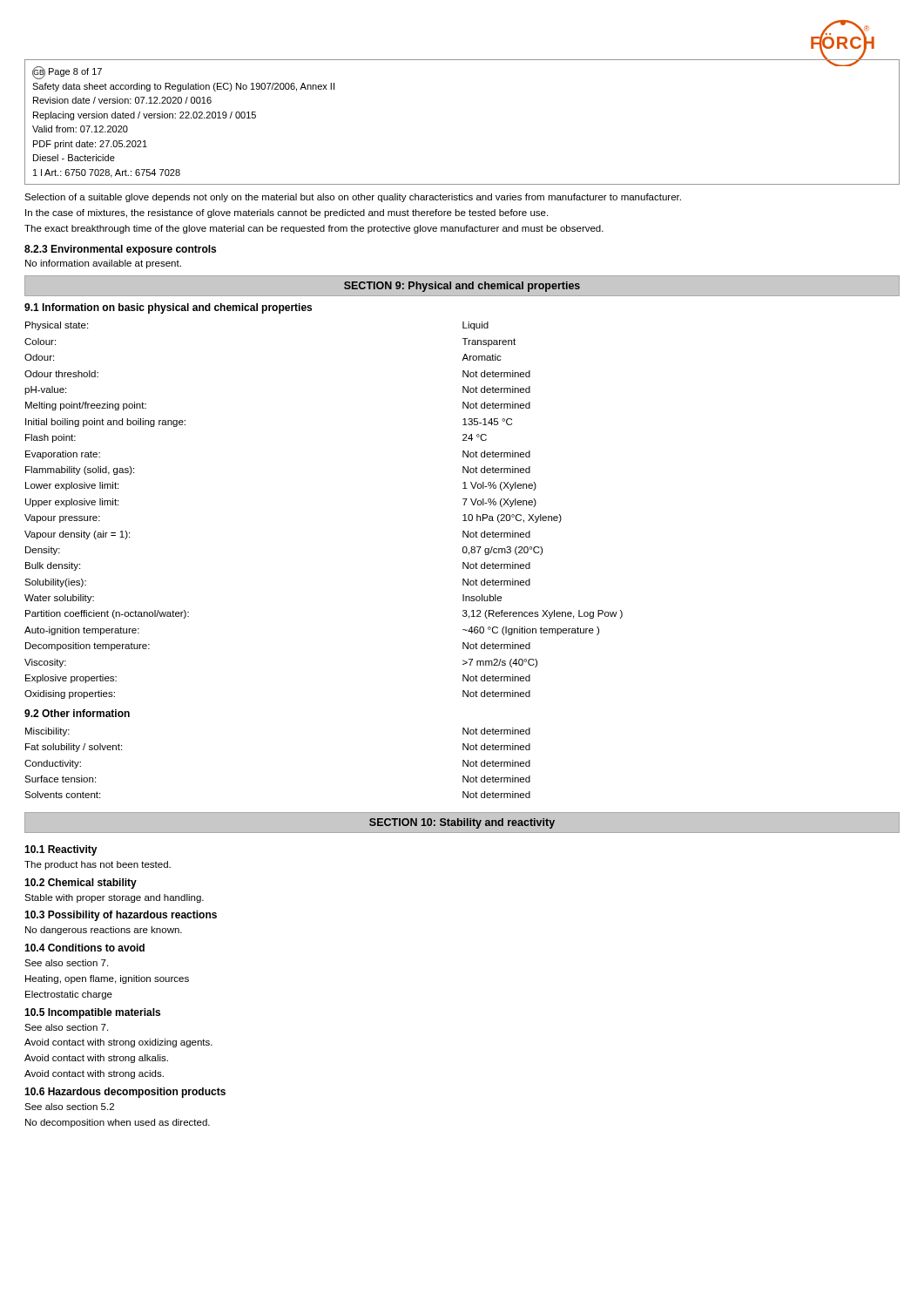This screenshot has width=924, height=1307.
Task: Click on the section header that reads "10.6 Hazardous decomposition products"
Action: [x=125, y=1092]
